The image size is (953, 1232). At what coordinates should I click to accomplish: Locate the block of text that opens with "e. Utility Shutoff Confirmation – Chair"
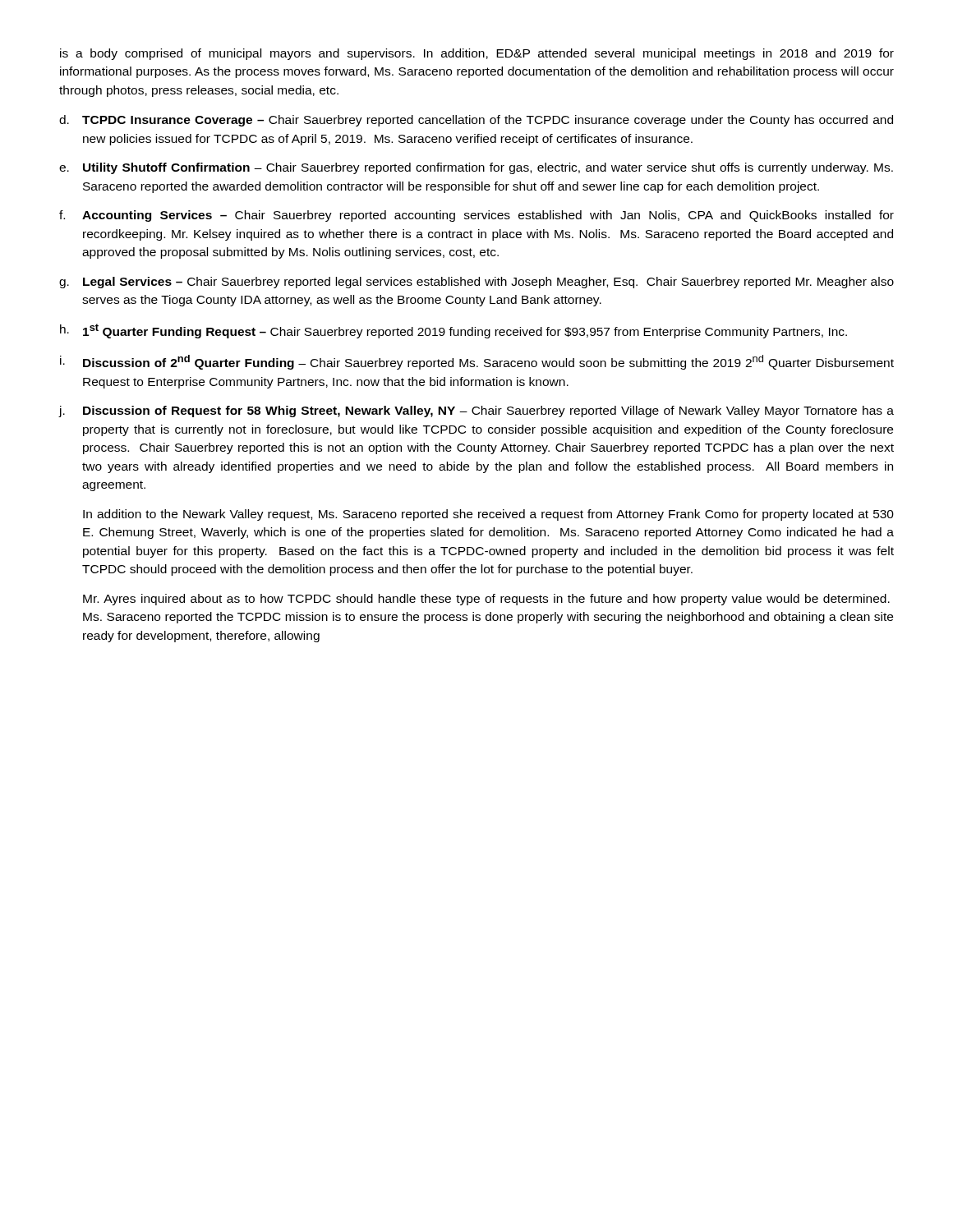point(476,177)
